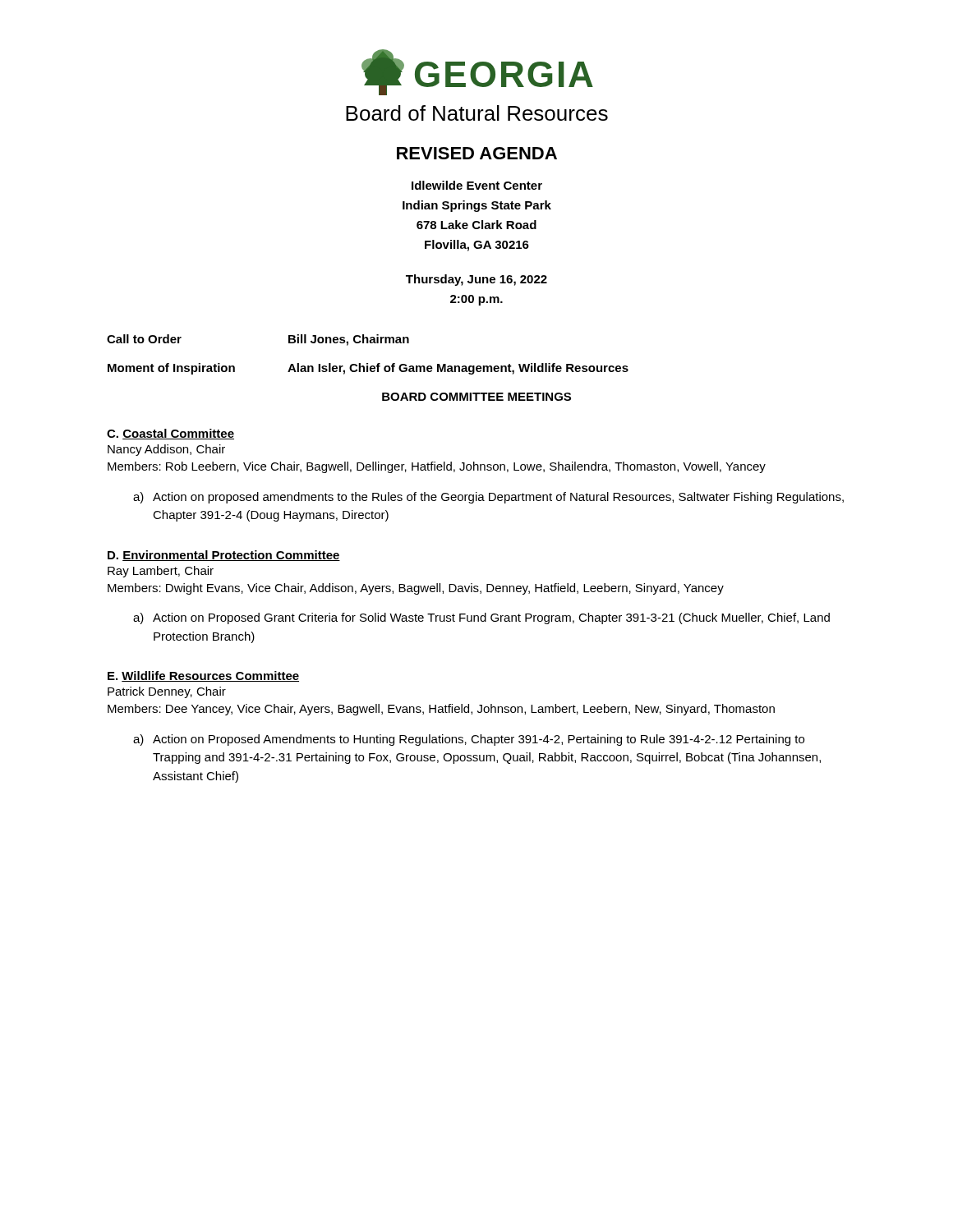Locate the text starting "a) Action on proposed amendments"
The image size is (953, 1232).
[490, 506]
